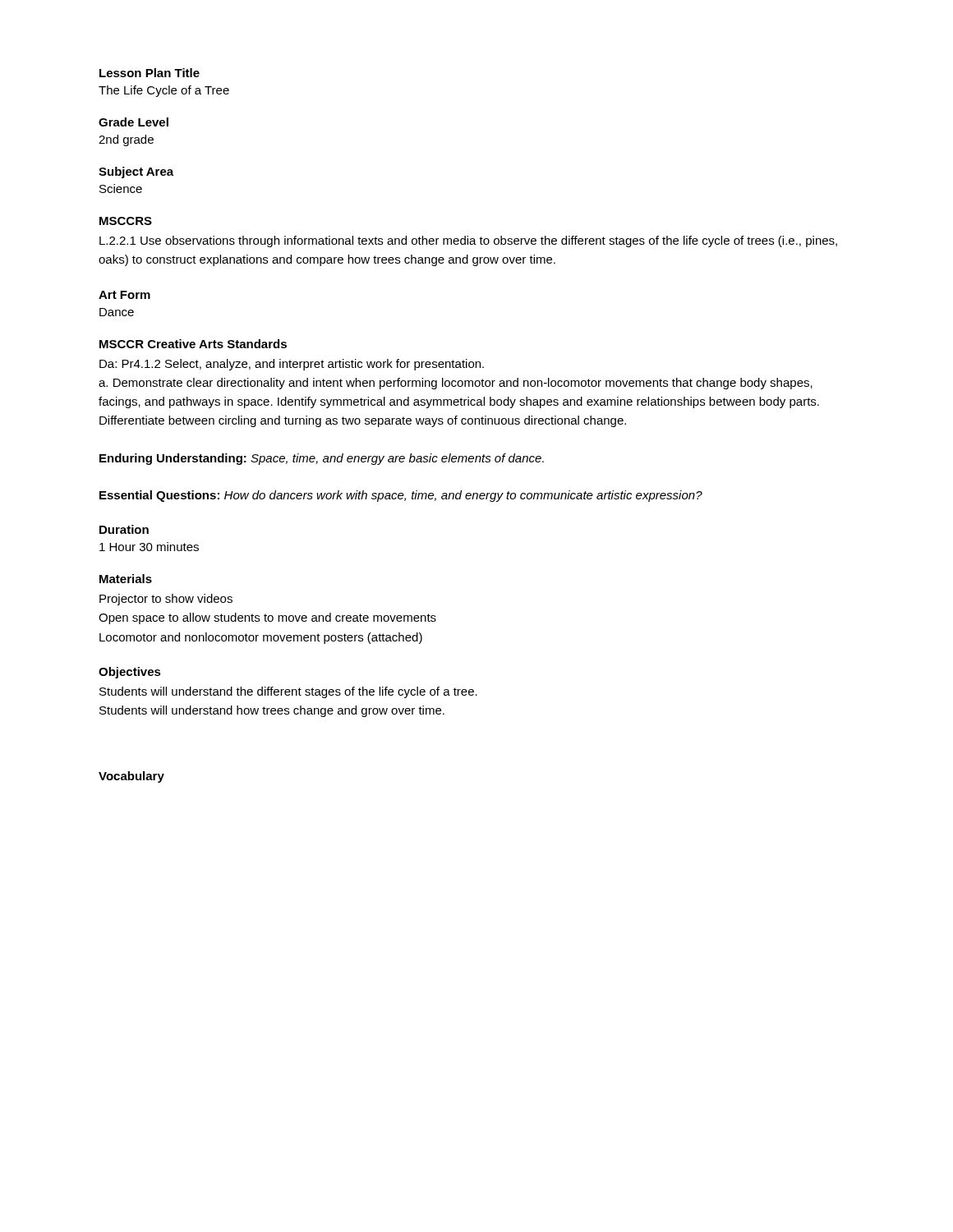This screenshot has height=1232, width=953.
Task: Point to the element starting "Subject Area"
Action: (136, 171)
